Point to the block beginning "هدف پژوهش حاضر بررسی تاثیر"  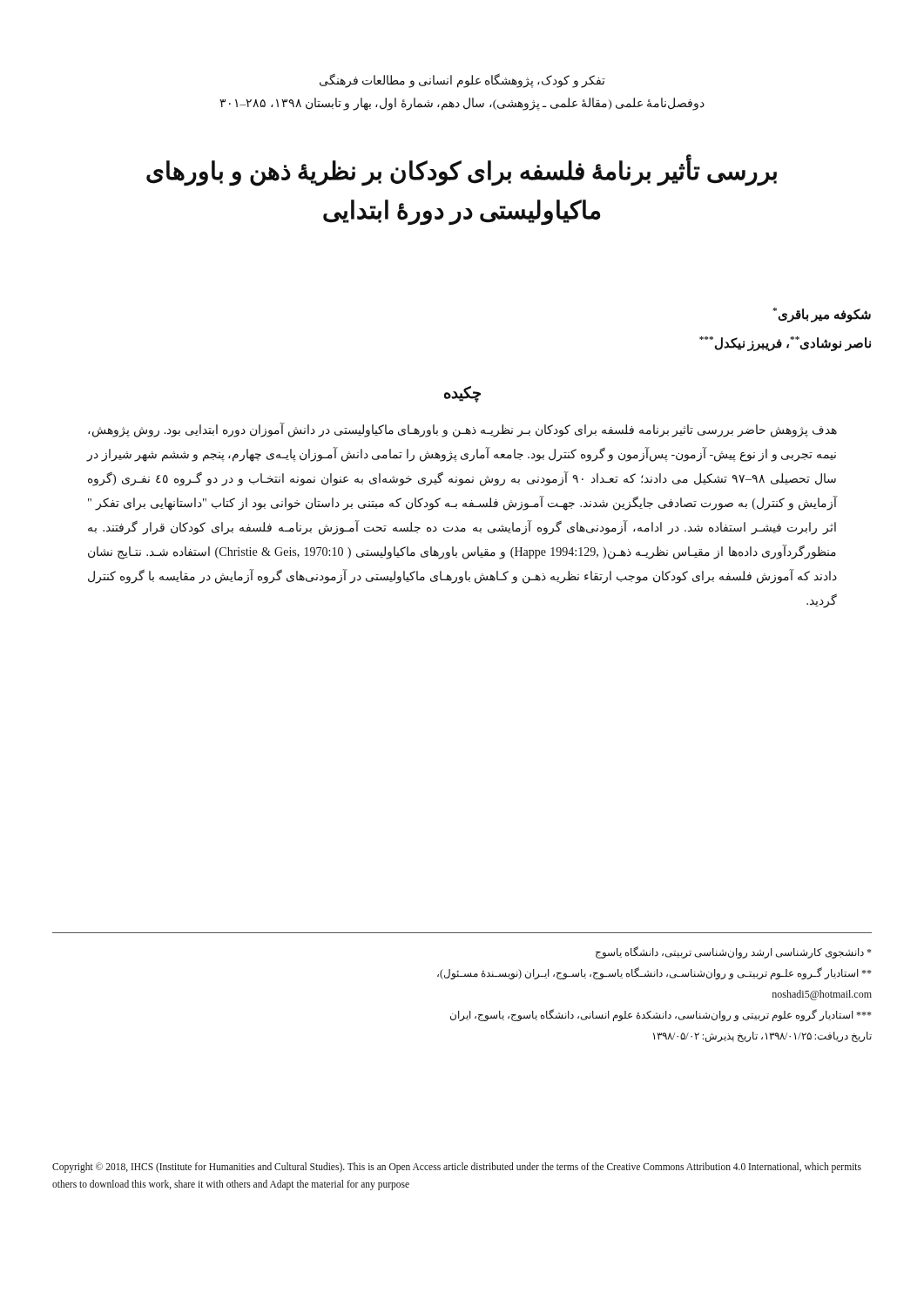pyautogui.click(x=462, y=515)
